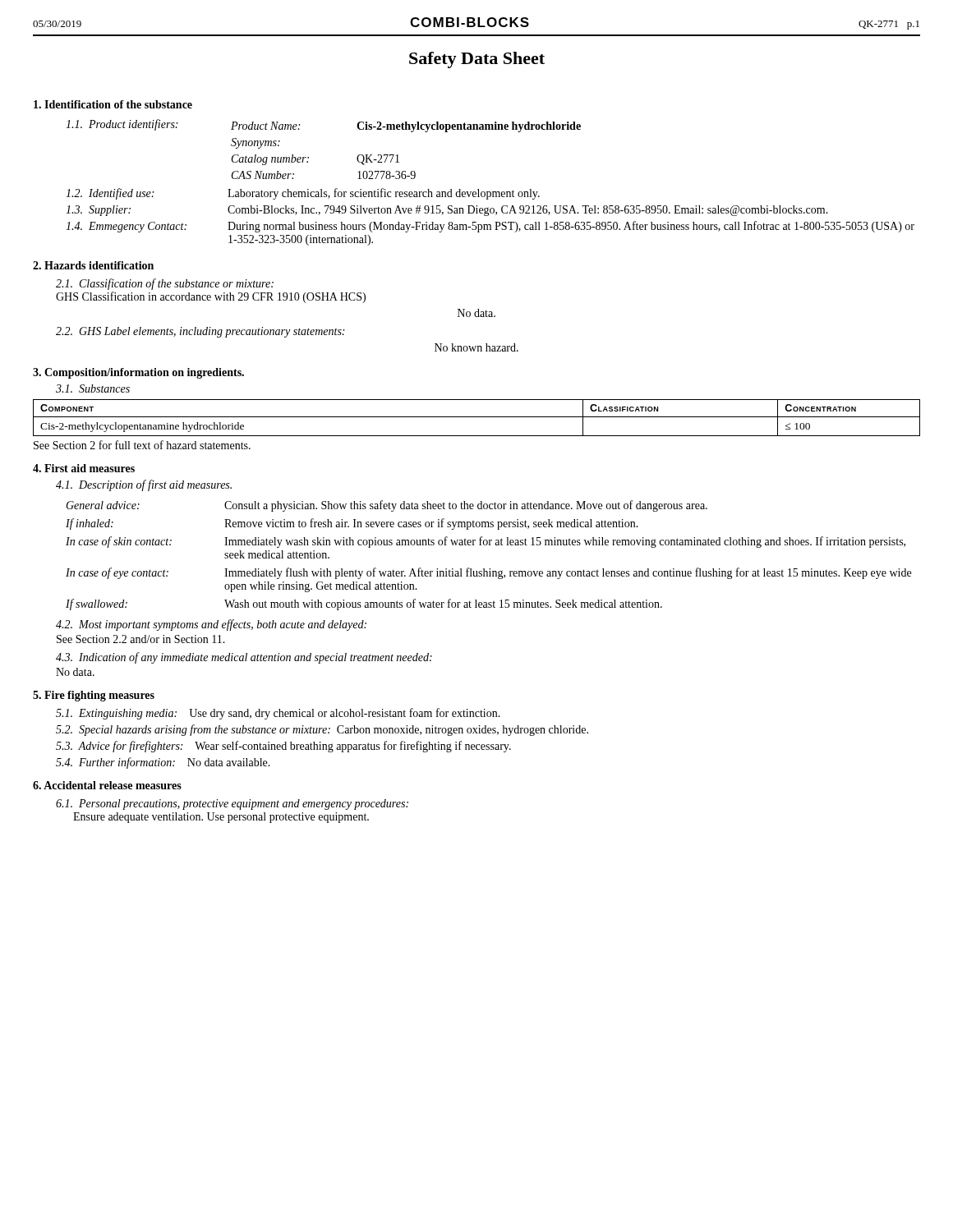The image size is (953, 1232).
Task: Point to the block beginning "5.2. Special hazards arising from"
Action: (322, 730)
